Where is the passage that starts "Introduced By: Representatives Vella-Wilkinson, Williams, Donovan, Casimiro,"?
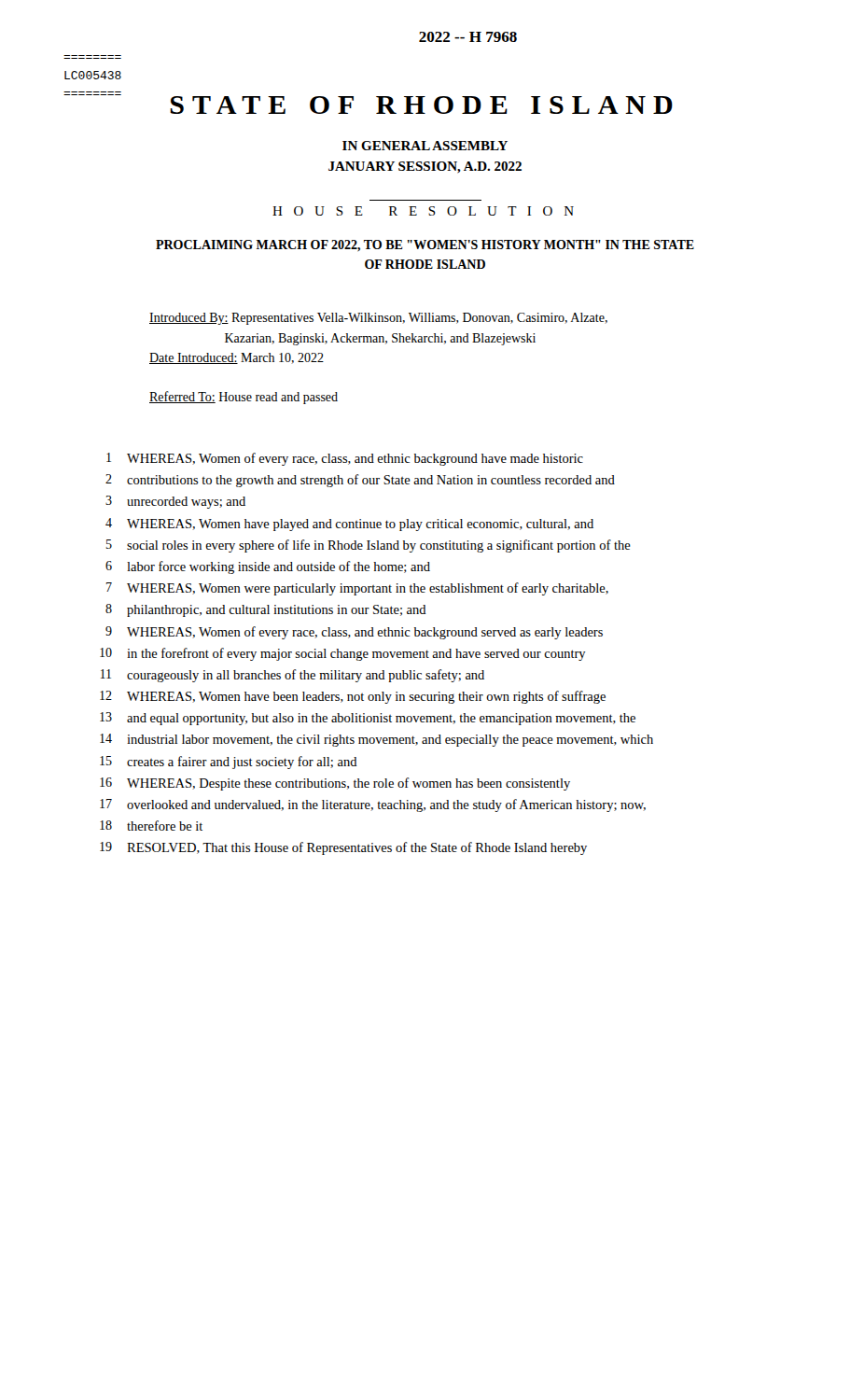 click(x=379, y=338)
